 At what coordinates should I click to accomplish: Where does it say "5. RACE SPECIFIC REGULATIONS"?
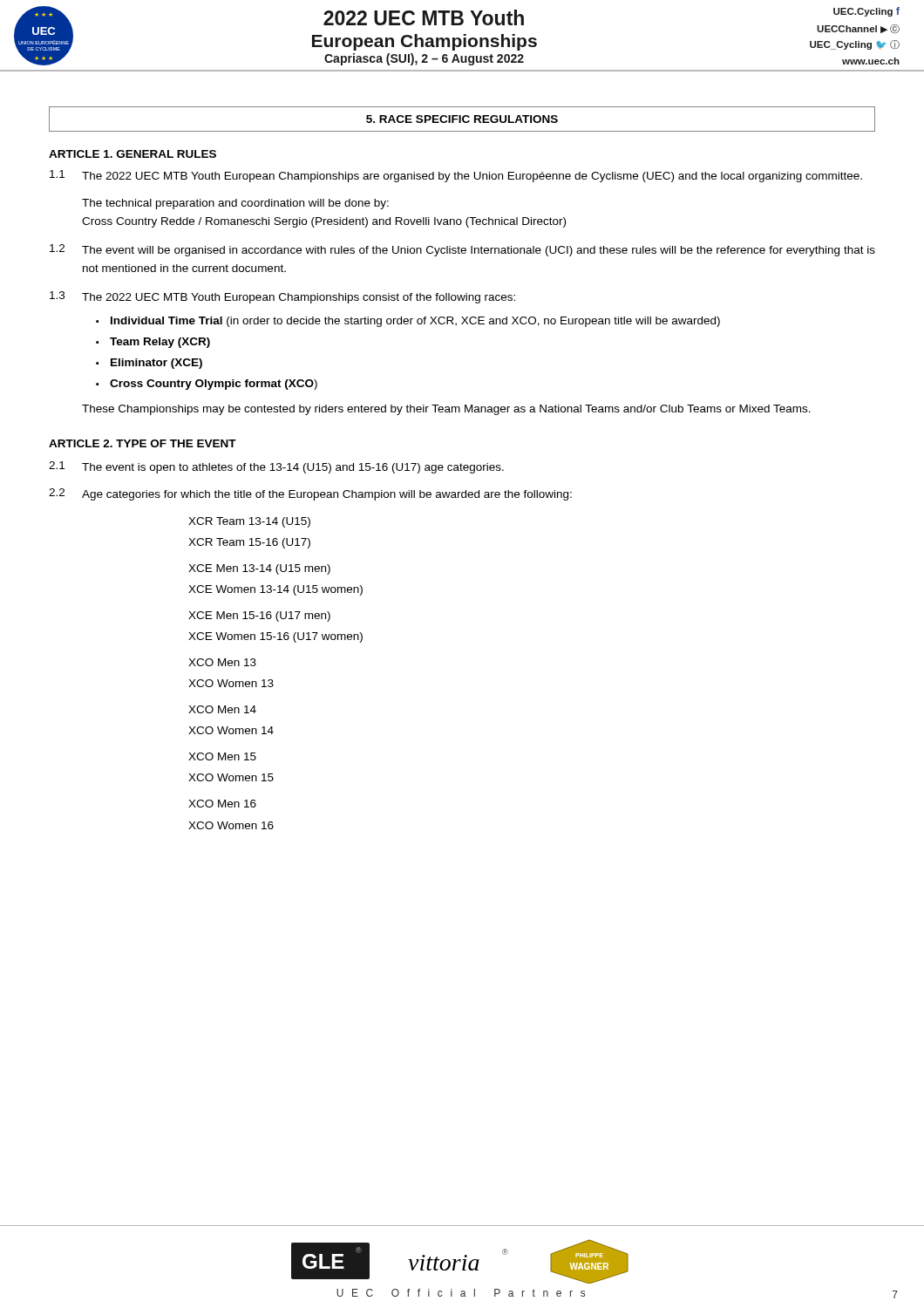click(x=462, y=119)
